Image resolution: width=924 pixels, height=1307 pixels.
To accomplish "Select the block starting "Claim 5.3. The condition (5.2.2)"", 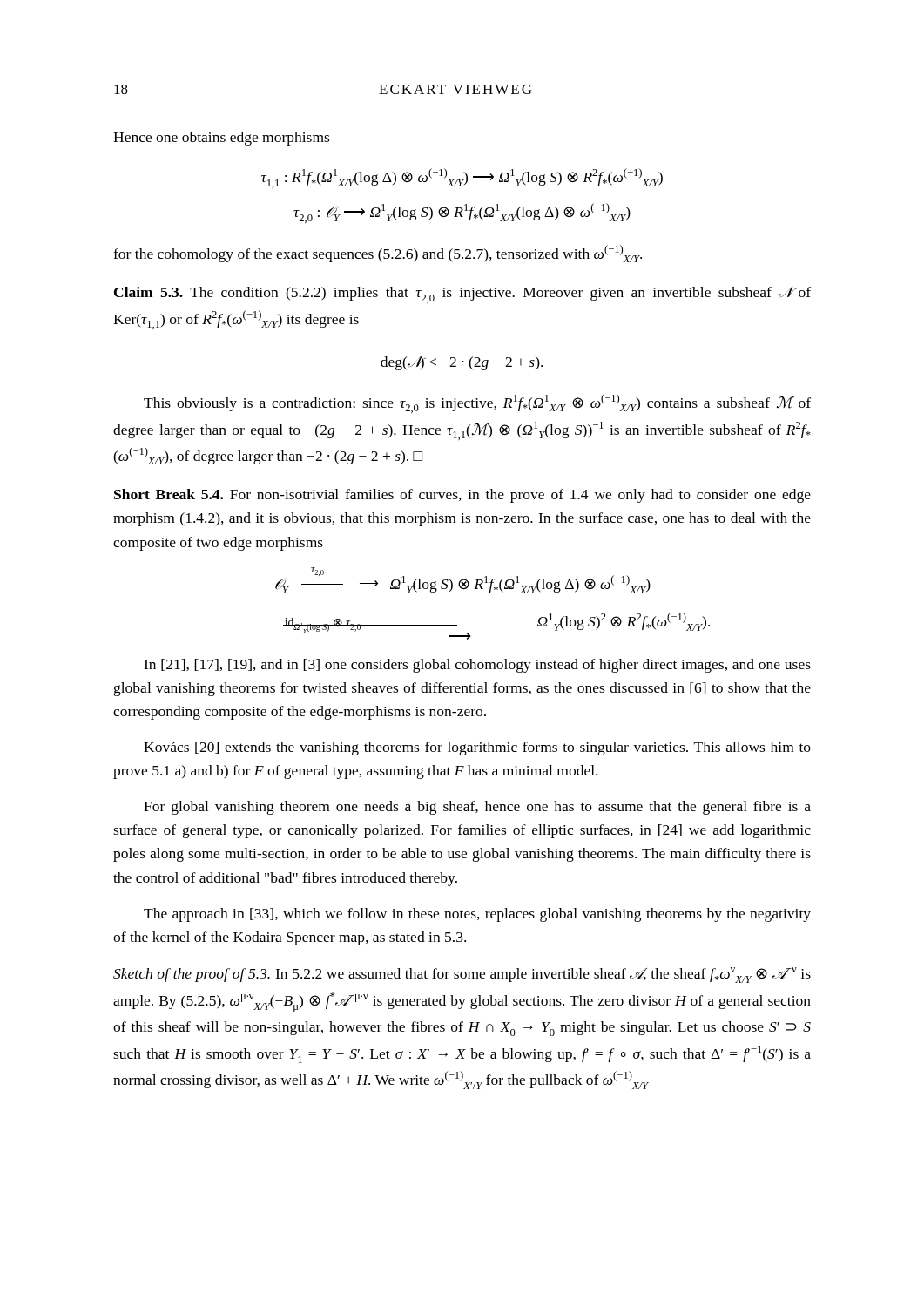I will point(462,307).
